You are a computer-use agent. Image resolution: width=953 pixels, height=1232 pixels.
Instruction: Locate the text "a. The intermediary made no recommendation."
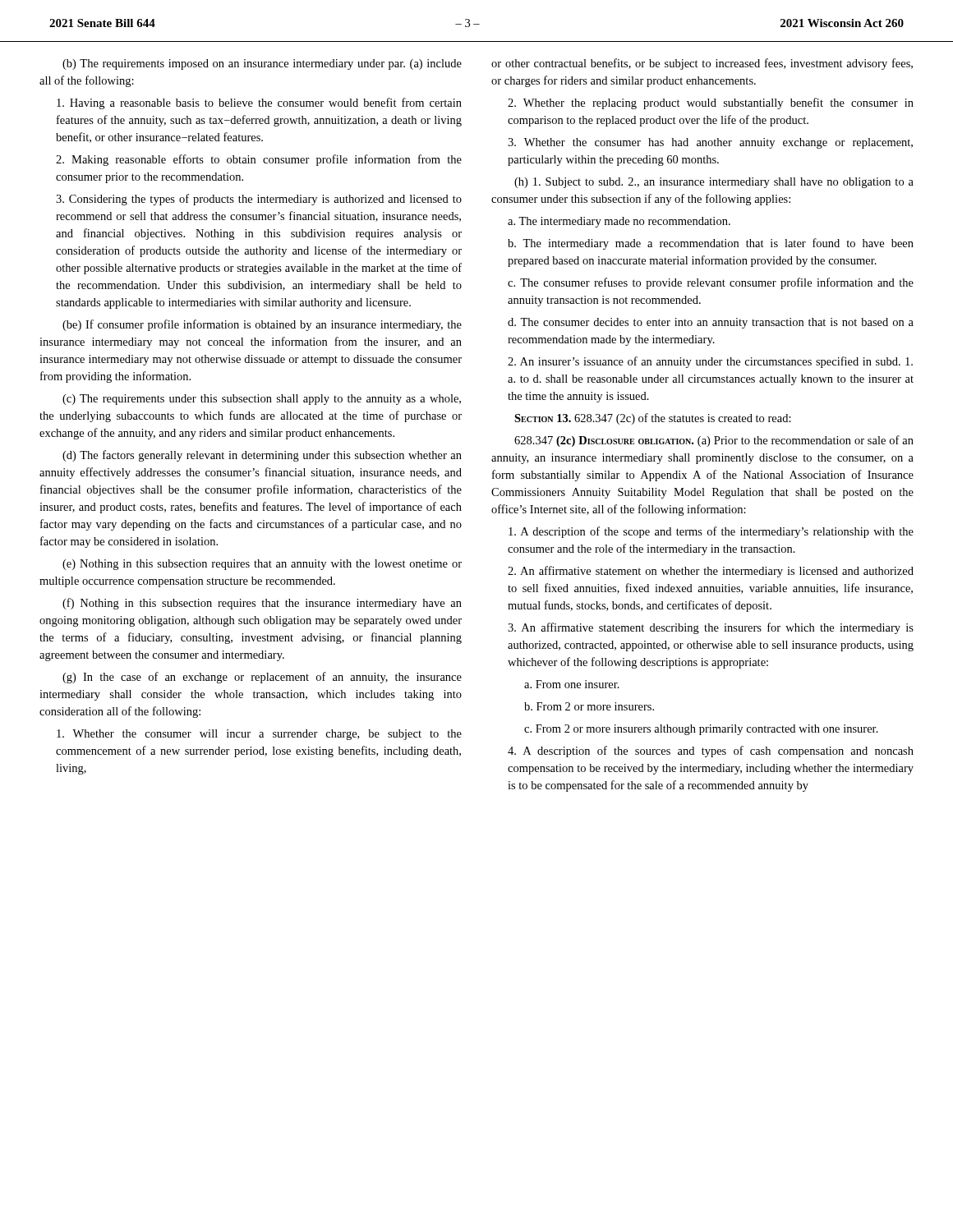[x=702, y=221]
